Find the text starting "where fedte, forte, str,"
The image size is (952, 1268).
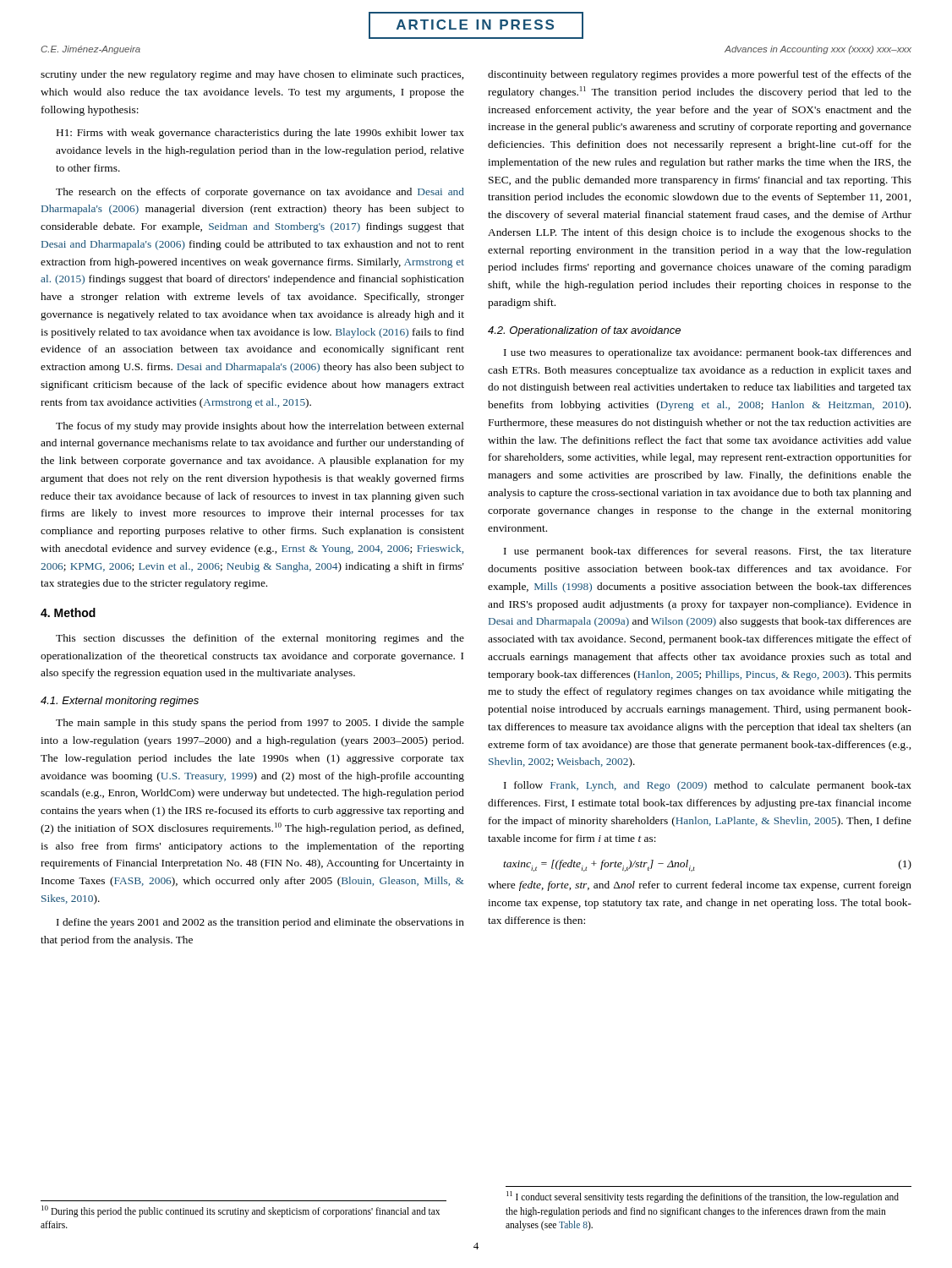click(700, 903)
